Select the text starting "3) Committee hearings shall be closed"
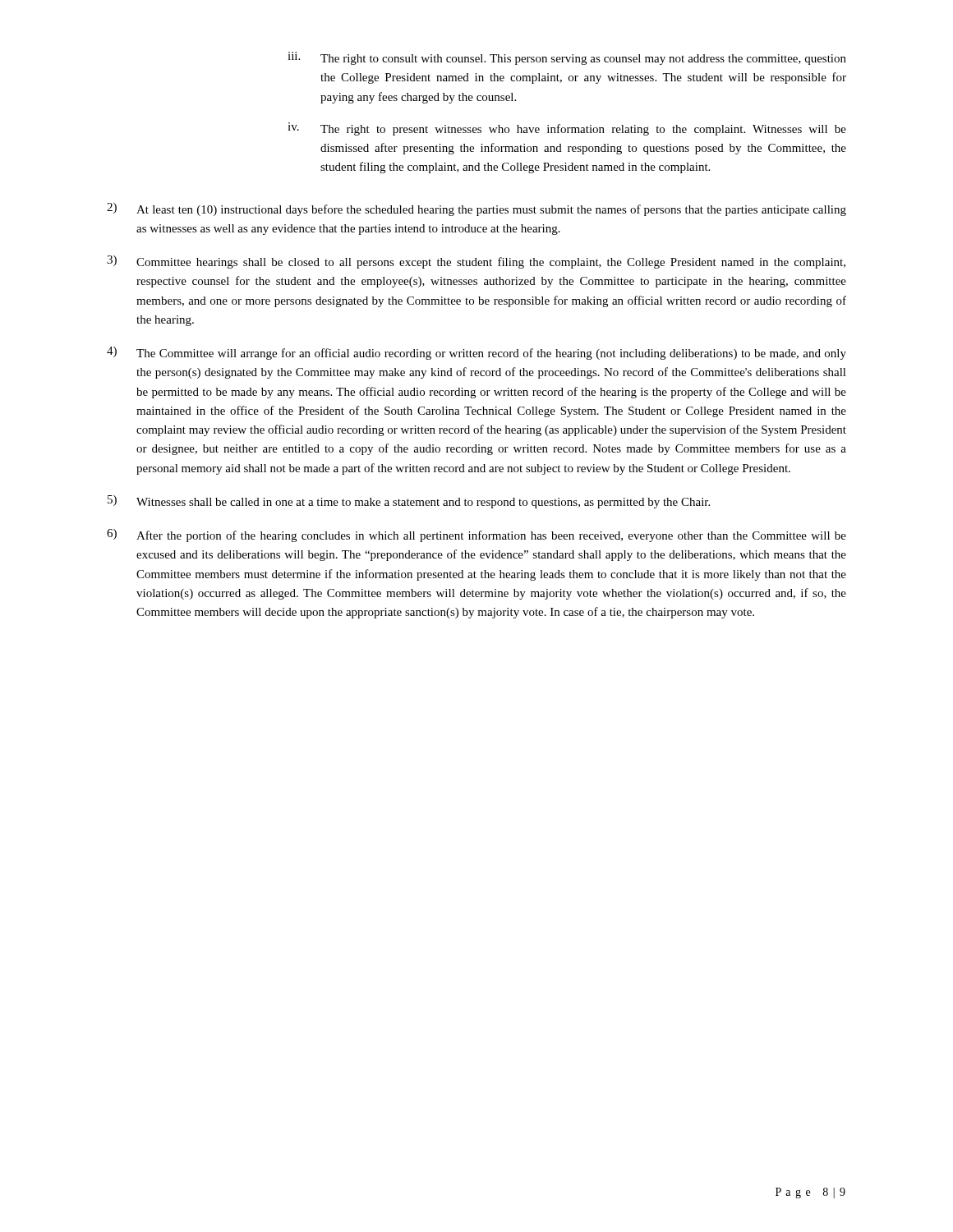953x1232 pixels. [476, 291]
